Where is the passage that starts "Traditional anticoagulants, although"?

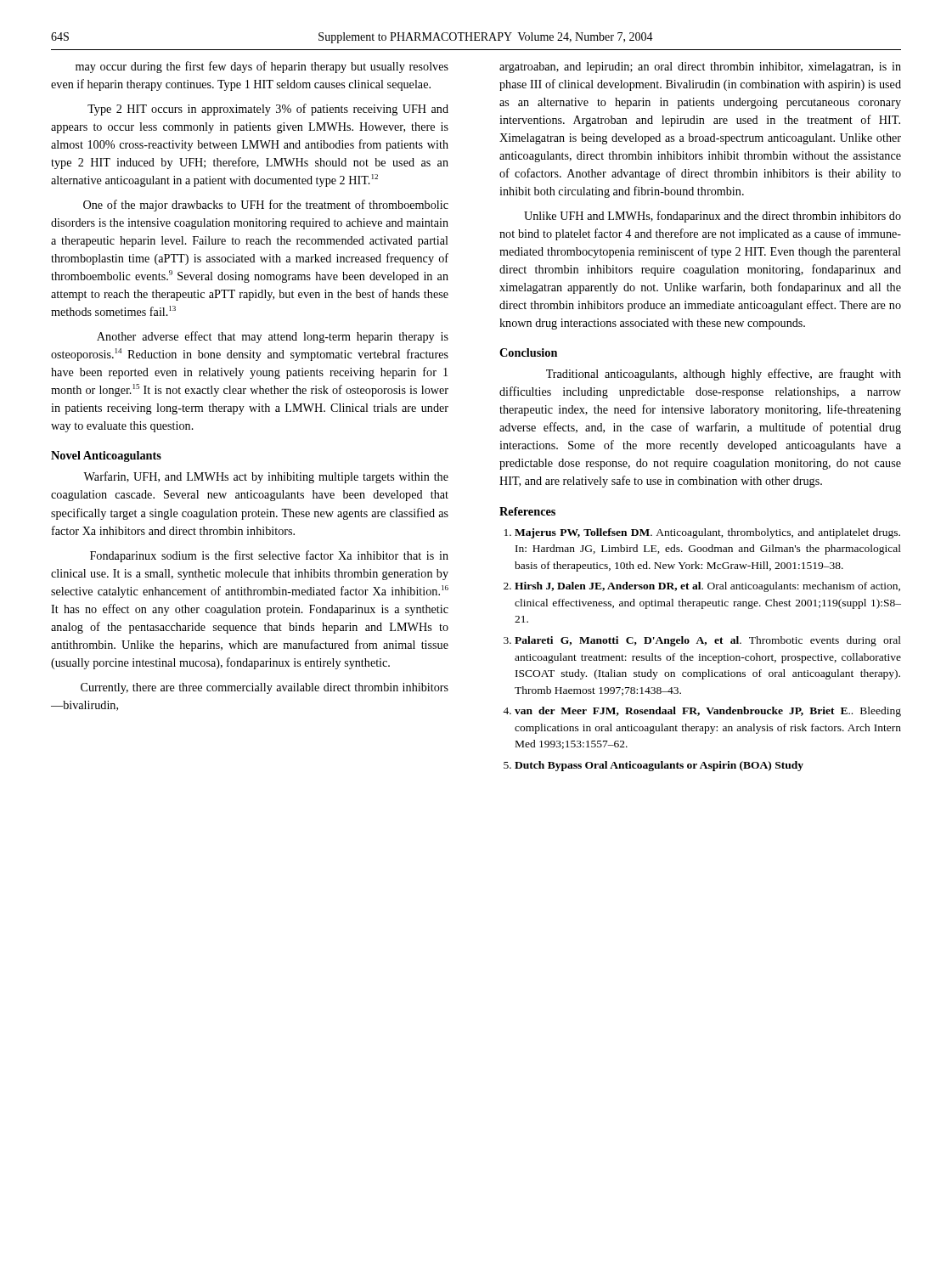[x=700, y=428]
